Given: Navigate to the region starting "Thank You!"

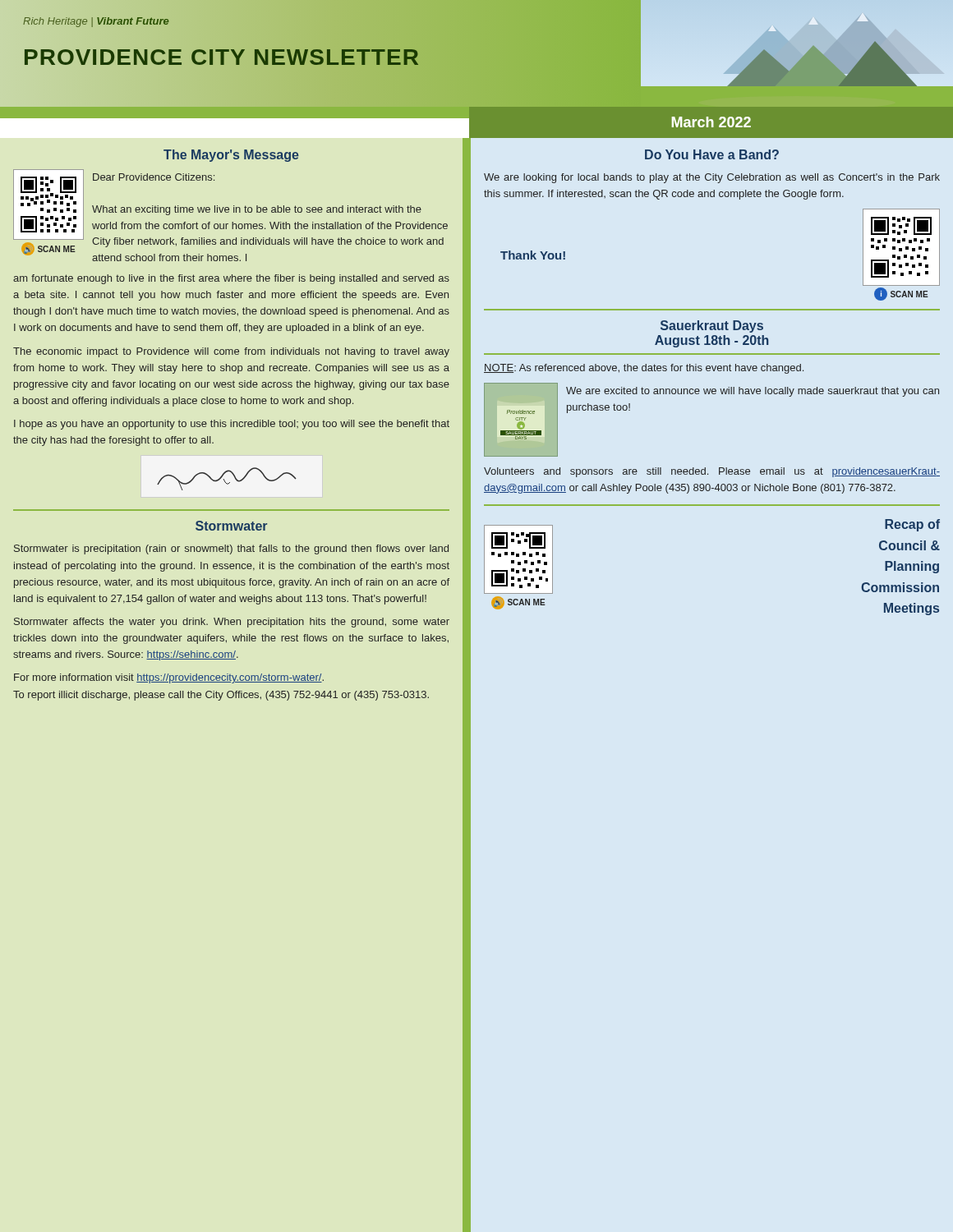Looking at the screenshot, I should click(533, 255).
